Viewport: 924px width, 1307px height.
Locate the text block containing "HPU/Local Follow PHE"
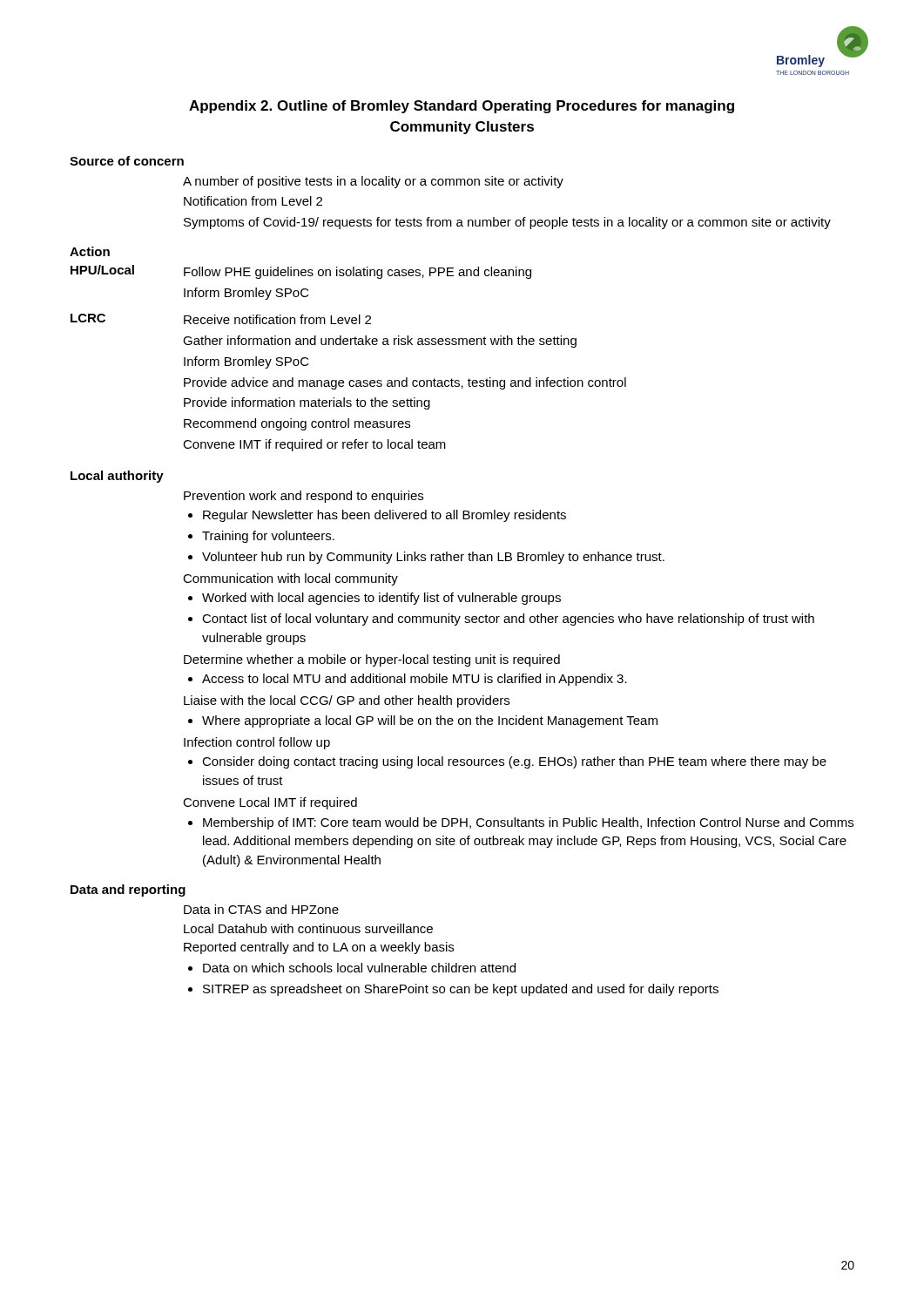[x=462, y=283]
